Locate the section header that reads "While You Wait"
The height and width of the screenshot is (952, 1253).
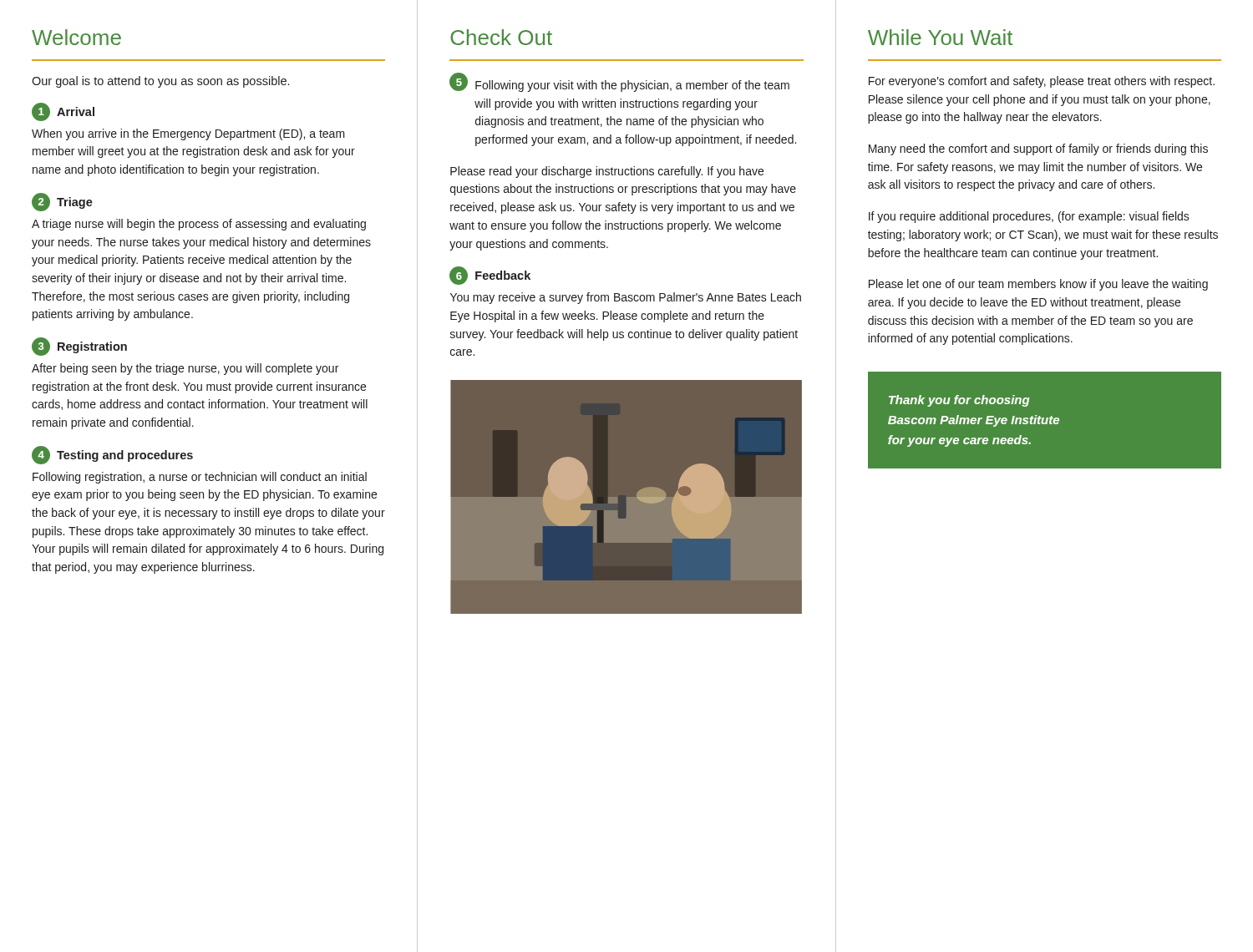tap(940, 37)
